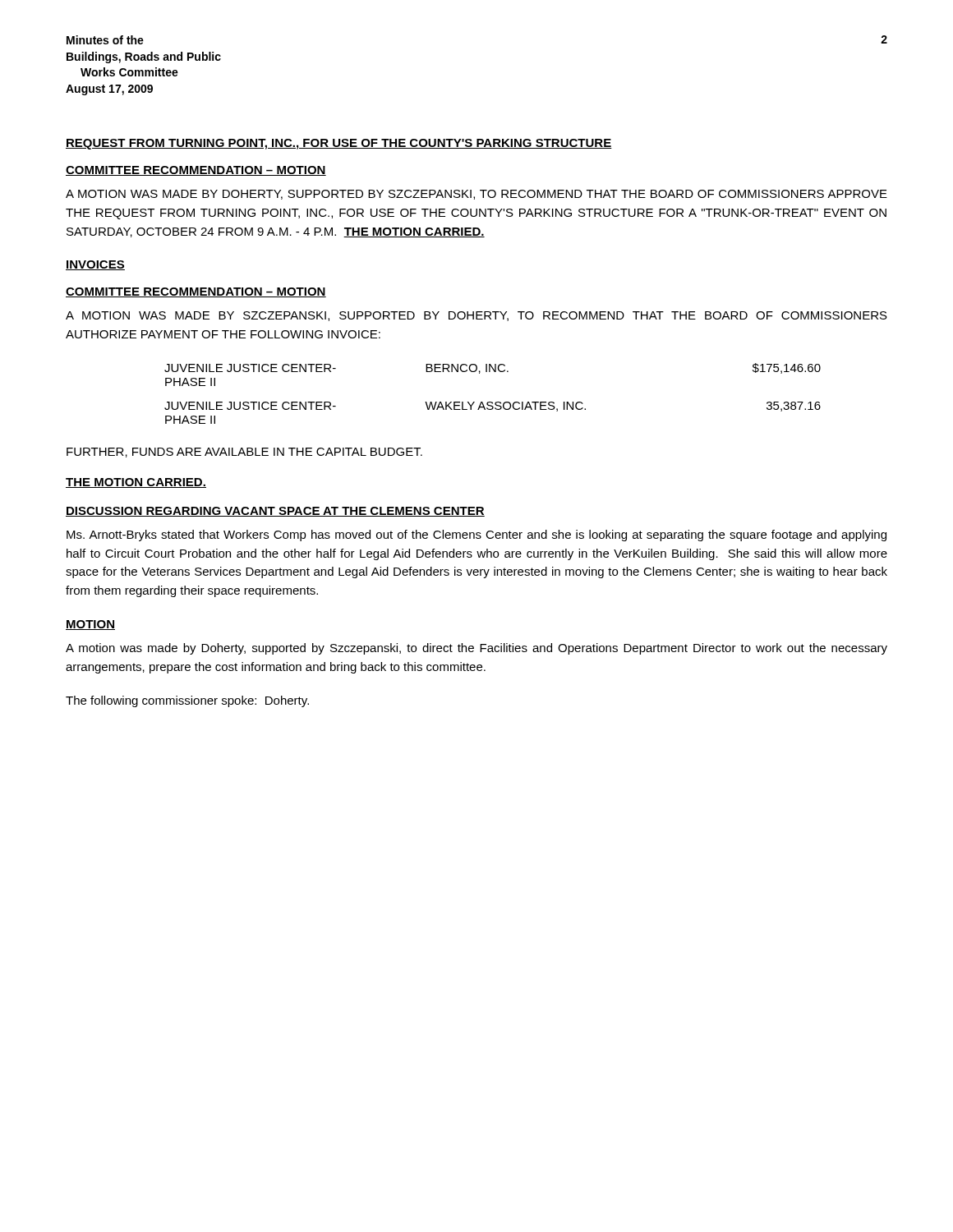953x1232 pixels.
Task: Find the text block containing "FURTHER, FUNDS ARE AVAILABLE IN THE"
Action: click(244, 451)
